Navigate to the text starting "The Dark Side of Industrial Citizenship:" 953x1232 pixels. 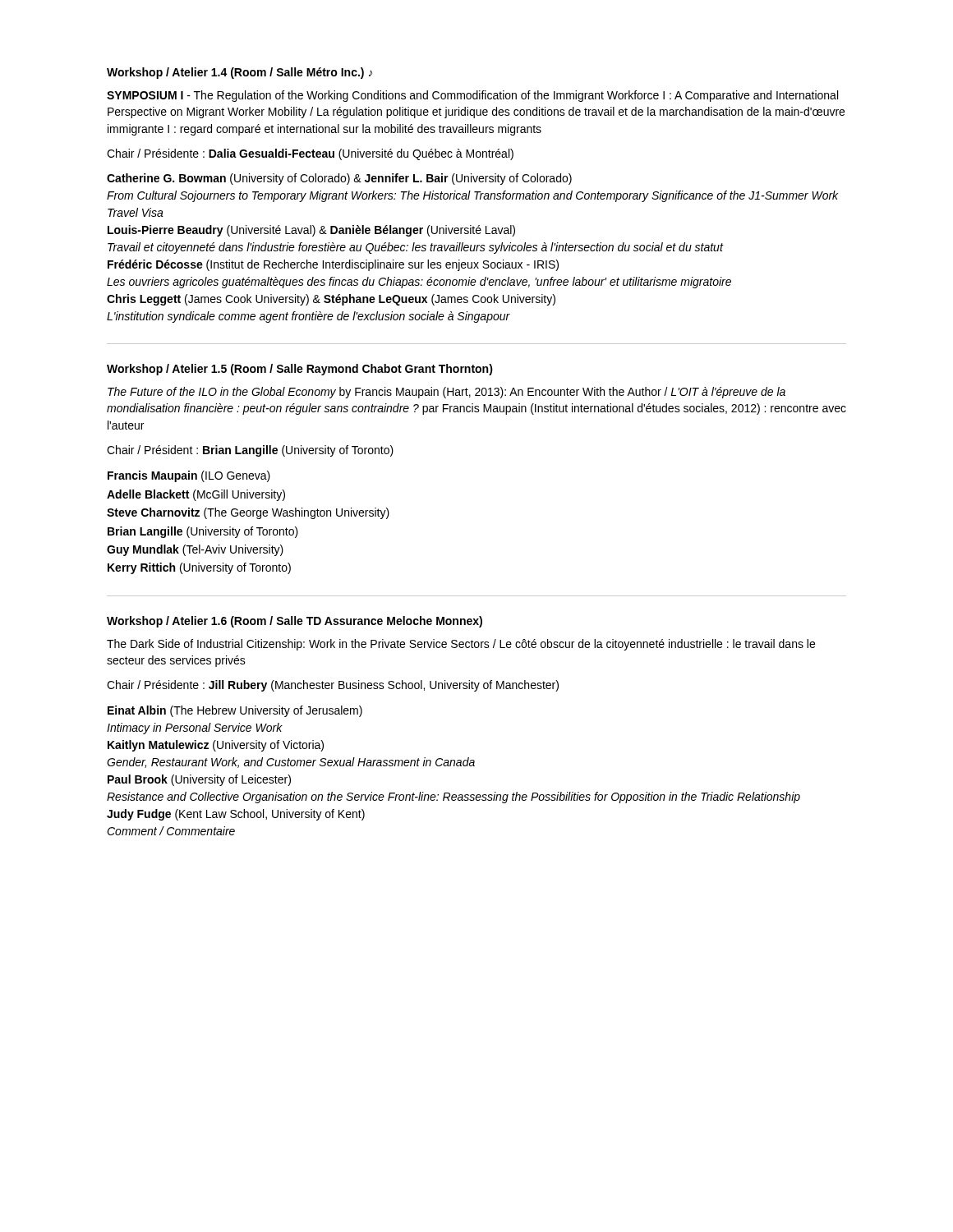tap(461, 652)
